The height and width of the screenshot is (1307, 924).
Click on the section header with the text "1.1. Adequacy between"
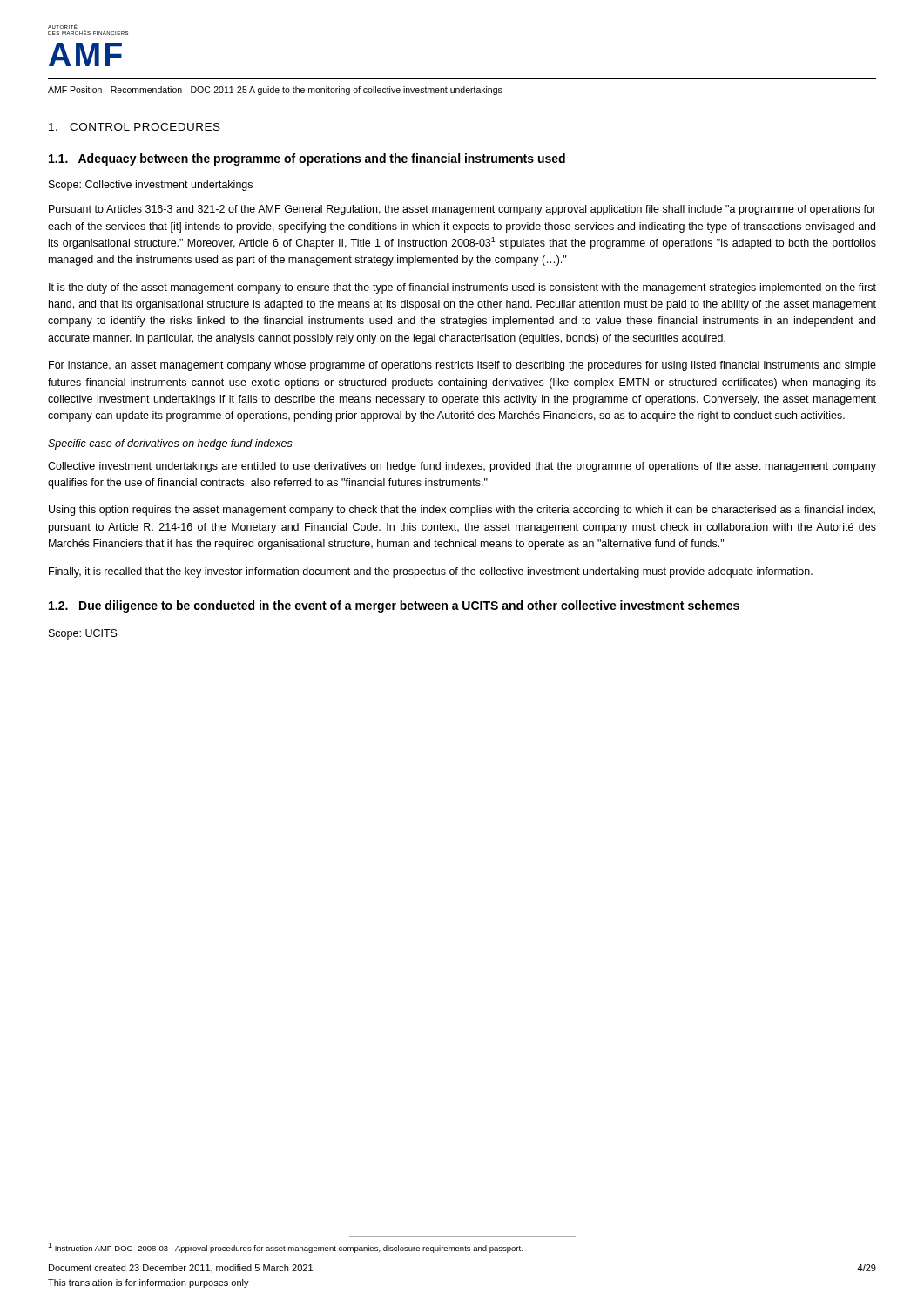tap(307, 159)
